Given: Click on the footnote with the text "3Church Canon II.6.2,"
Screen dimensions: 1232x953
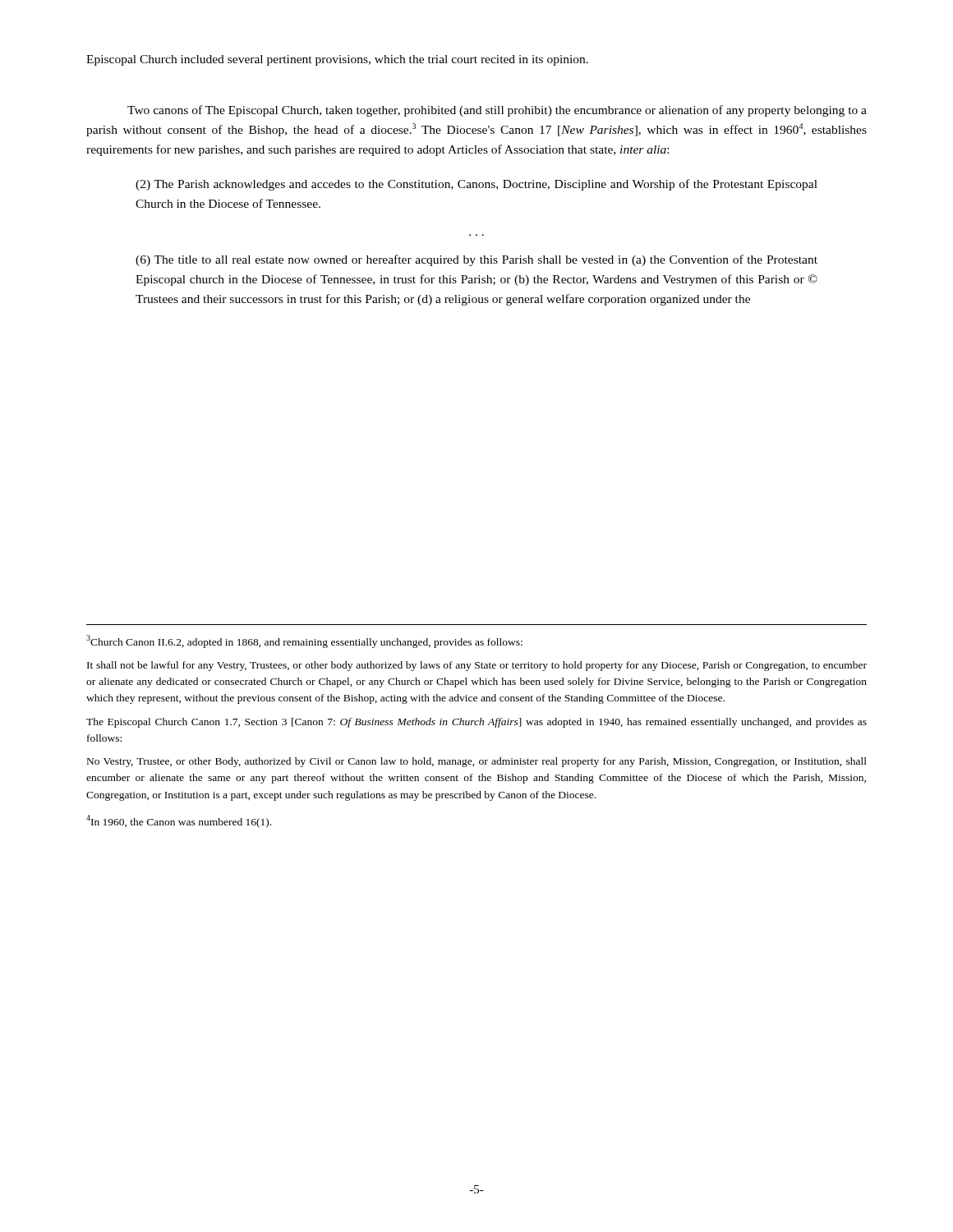Looking at the screenshot, I should [476, 731].
